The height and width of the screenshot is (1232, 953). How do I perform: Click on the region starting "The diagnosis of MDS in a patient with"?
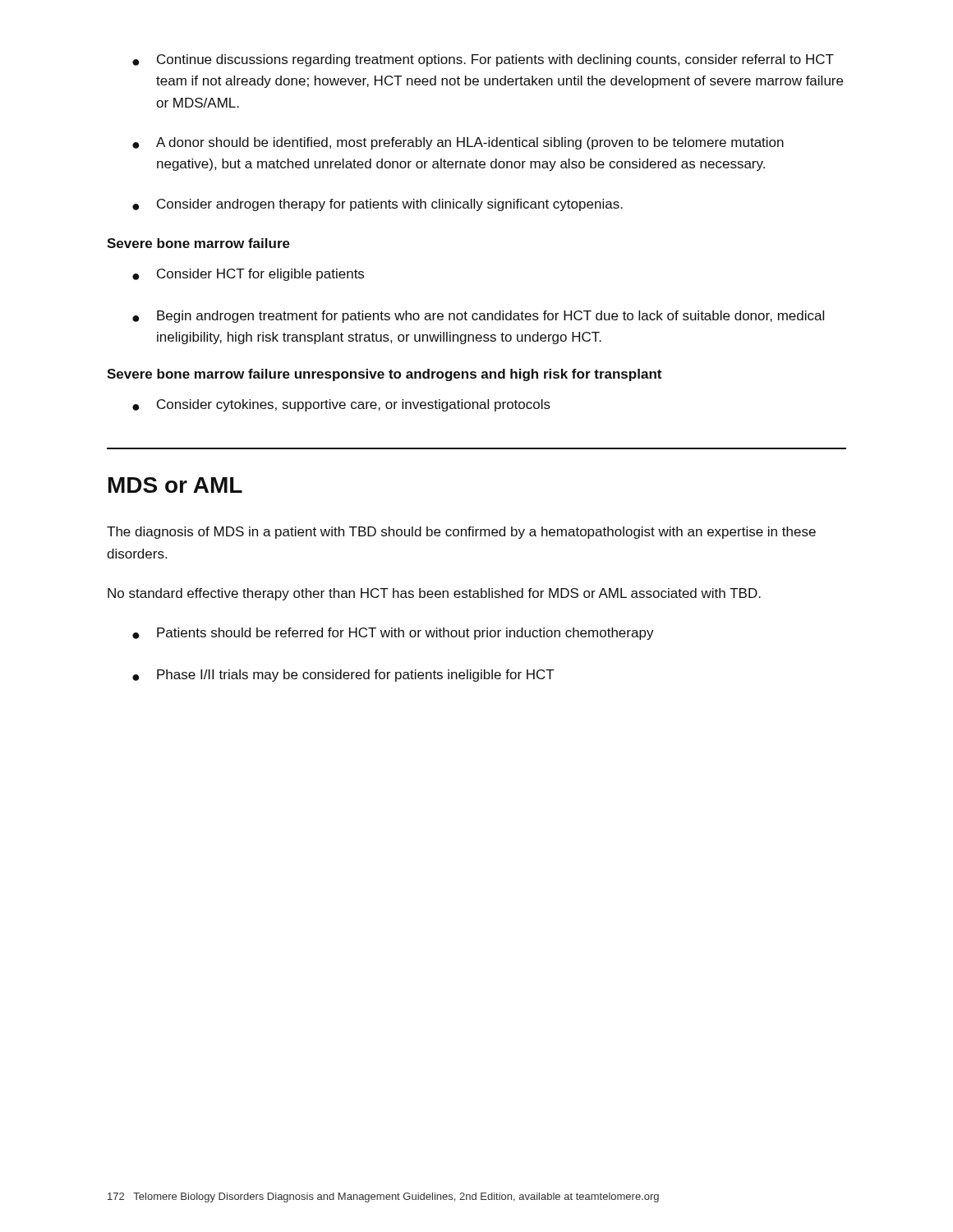coord(461,543)
